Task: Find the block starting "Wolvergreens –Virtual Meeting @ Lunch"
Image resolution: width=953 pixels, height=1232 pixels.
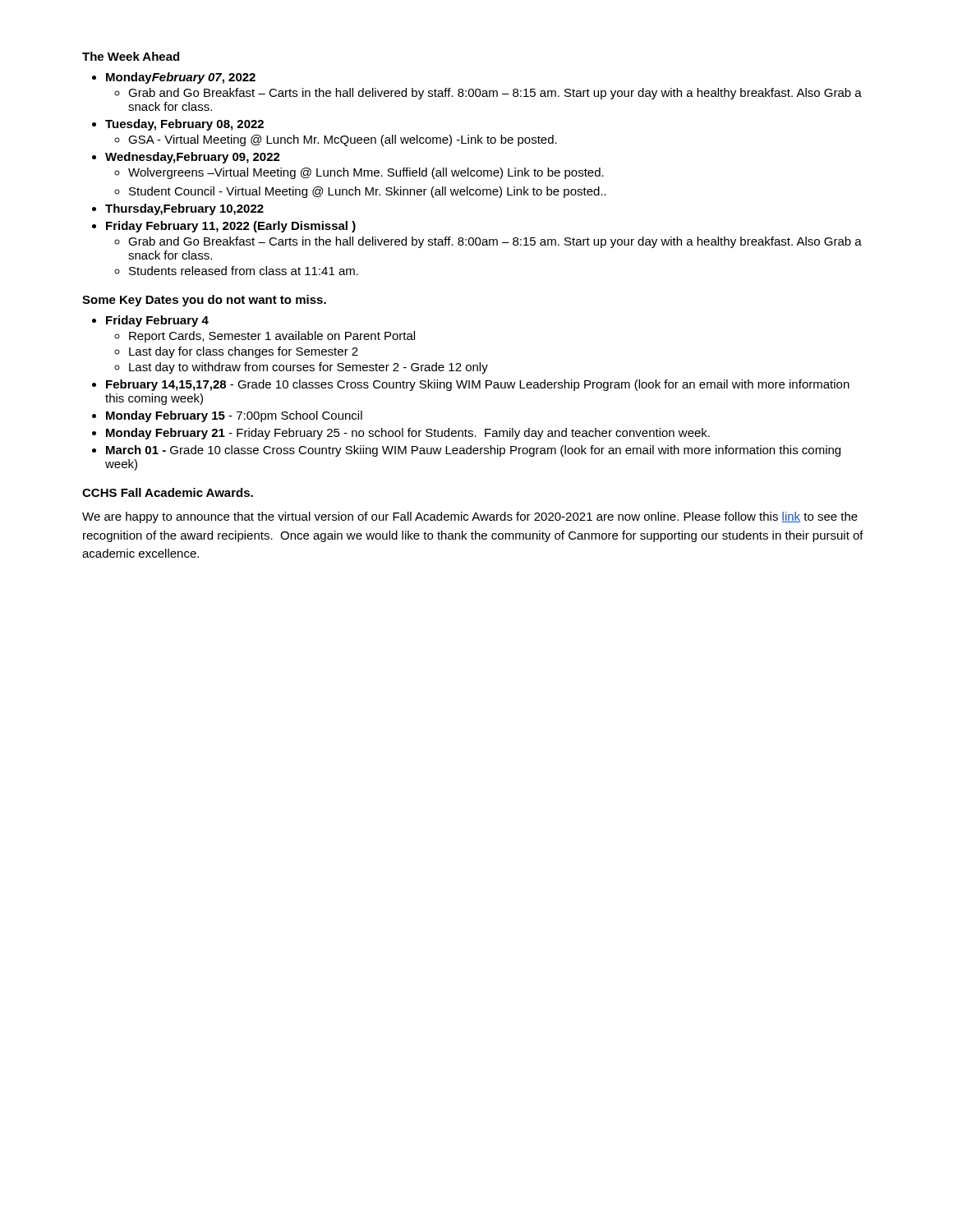Action: pyautogui.click(x=366, y=172)
